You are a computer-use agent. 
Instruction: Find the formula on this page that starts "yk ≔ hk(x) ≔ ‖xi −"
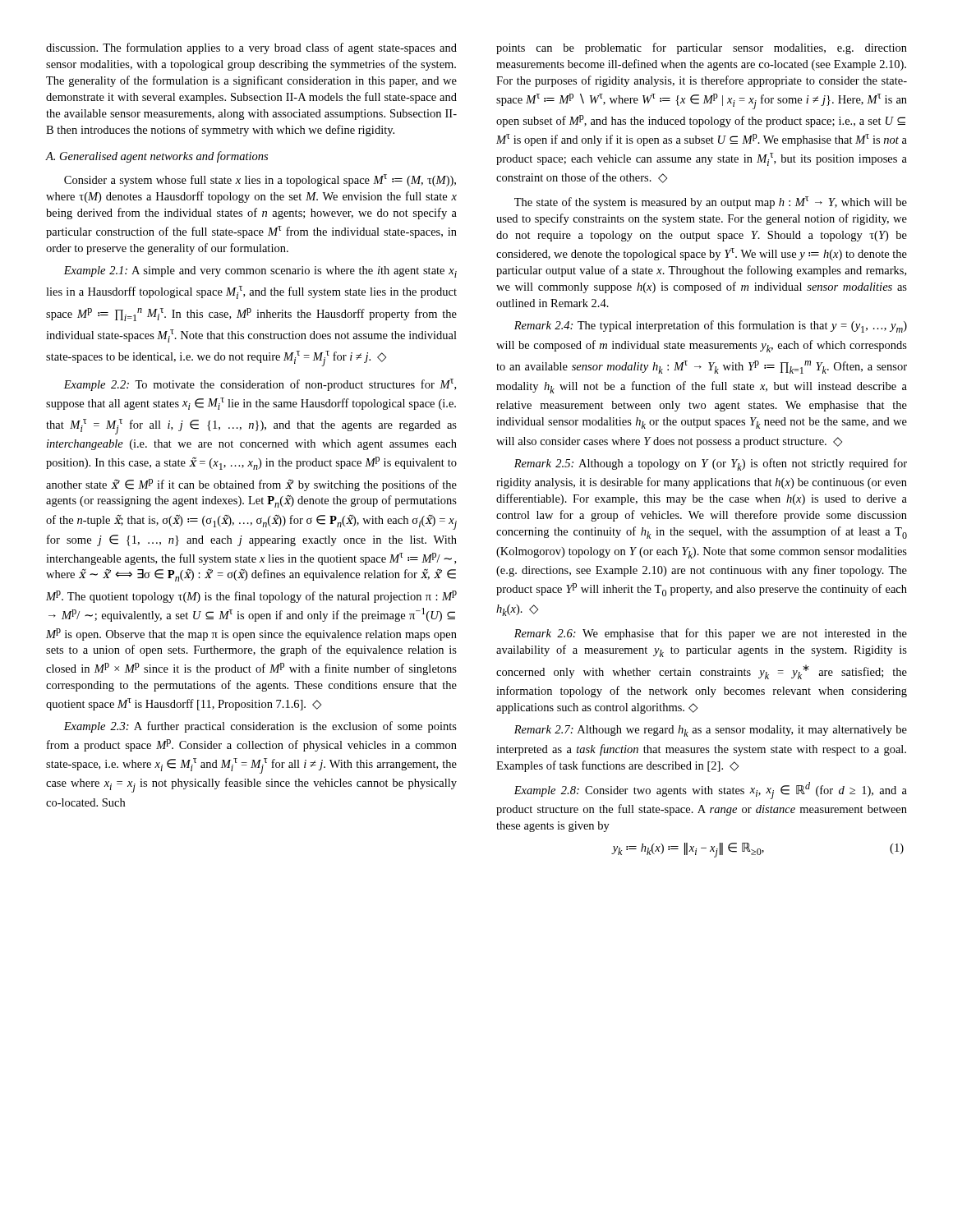coord(702,849)
